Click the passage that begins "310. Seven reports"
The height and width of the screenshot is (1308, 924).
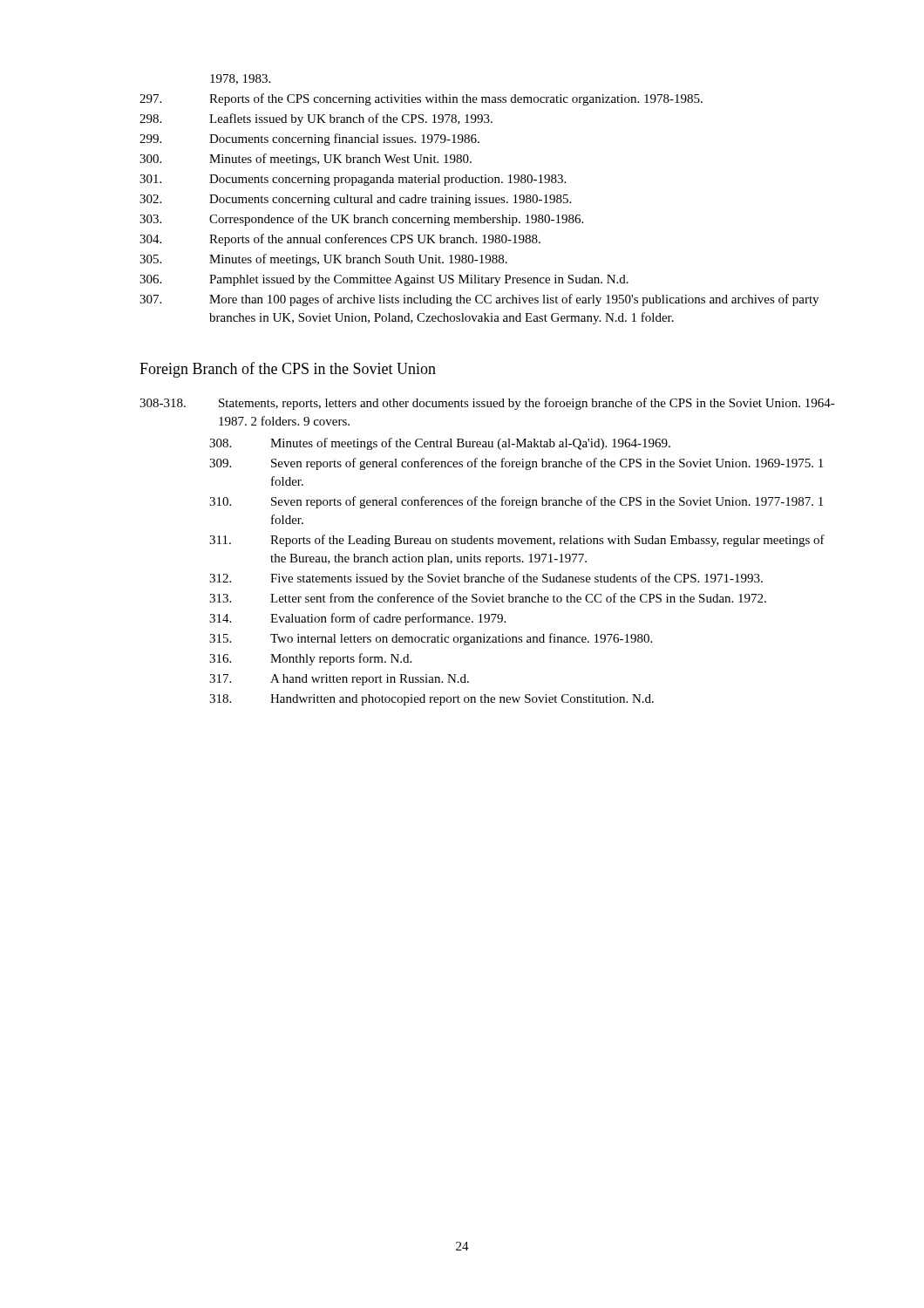tap(523, 511)
